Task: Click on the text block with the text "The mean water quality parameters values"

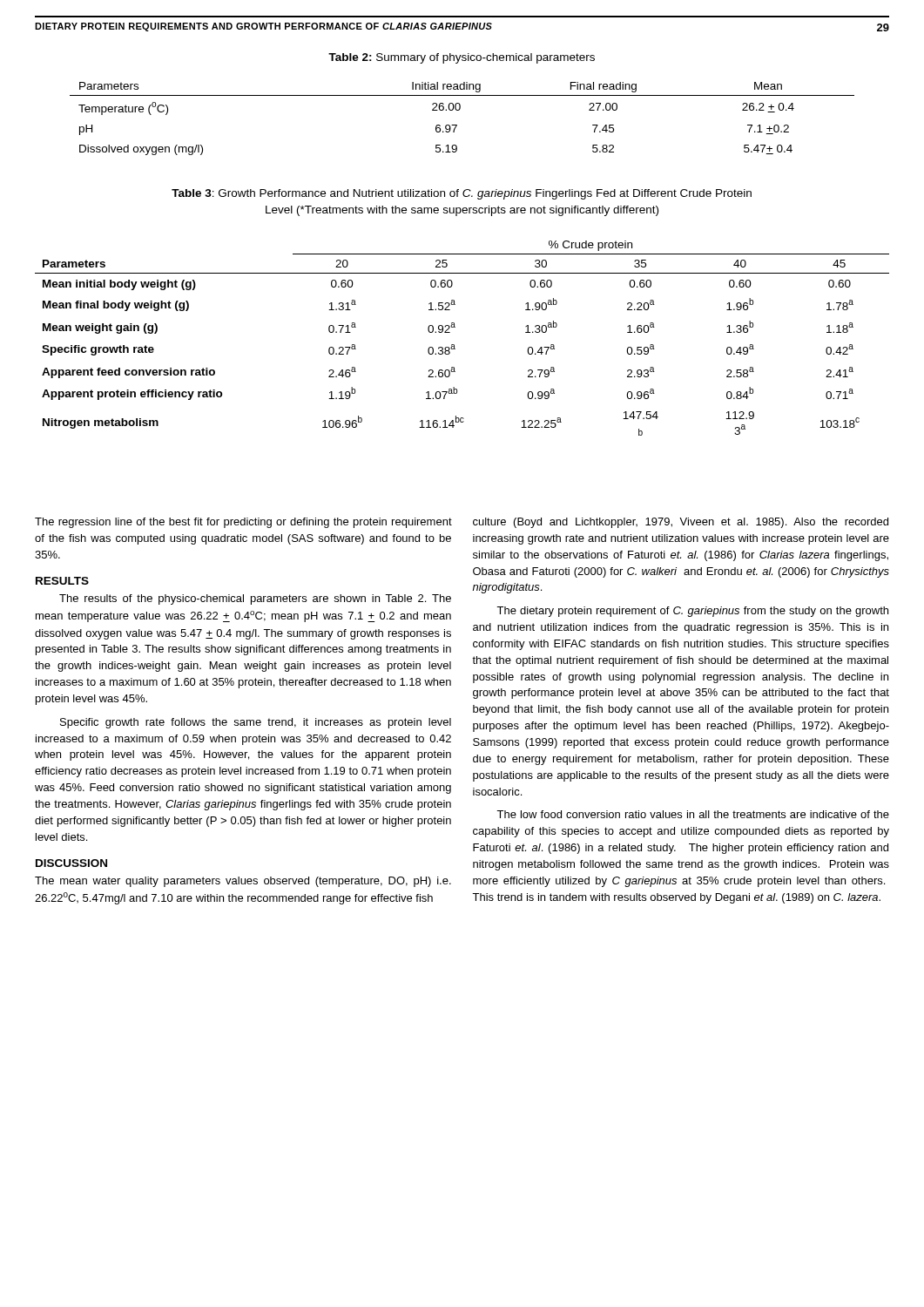Action: click(243, 889)
